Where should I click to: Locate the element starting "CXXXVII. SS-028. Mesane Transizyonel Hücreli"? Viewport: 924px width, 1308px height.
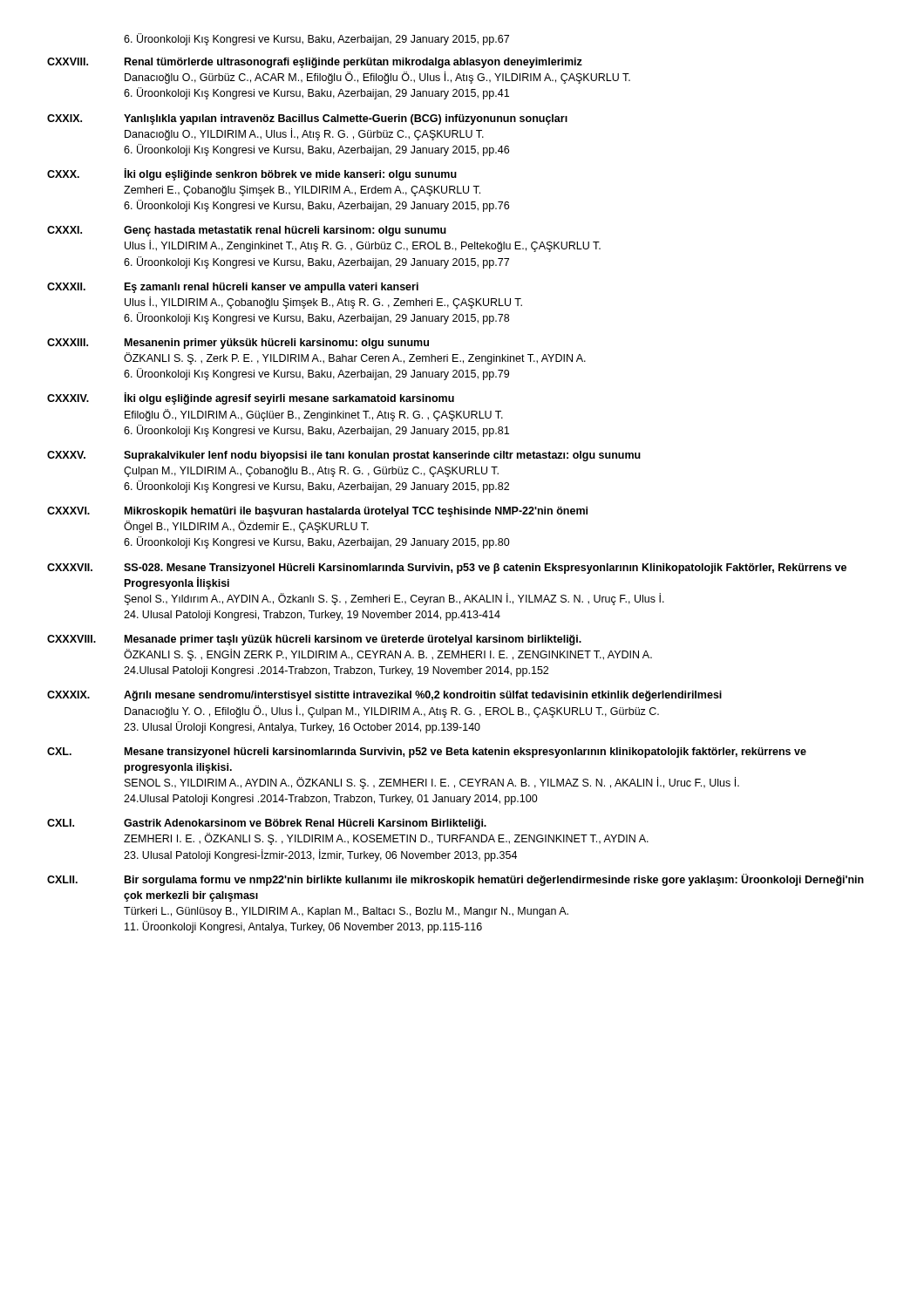462,591
